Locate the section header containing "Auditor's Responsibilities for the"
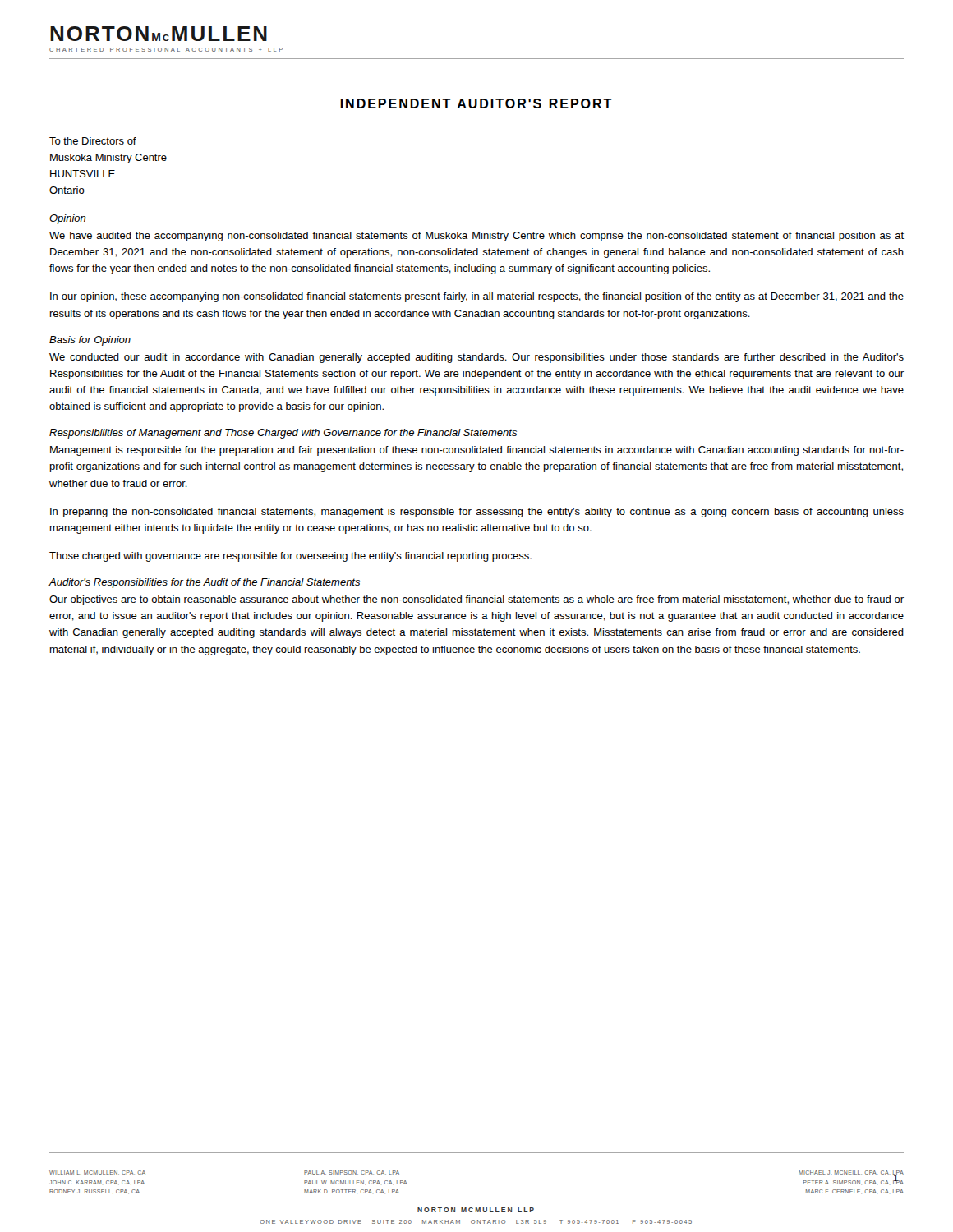Viewport: 953px width, 1232px height. pyautogui.click(x=205, y=582)
